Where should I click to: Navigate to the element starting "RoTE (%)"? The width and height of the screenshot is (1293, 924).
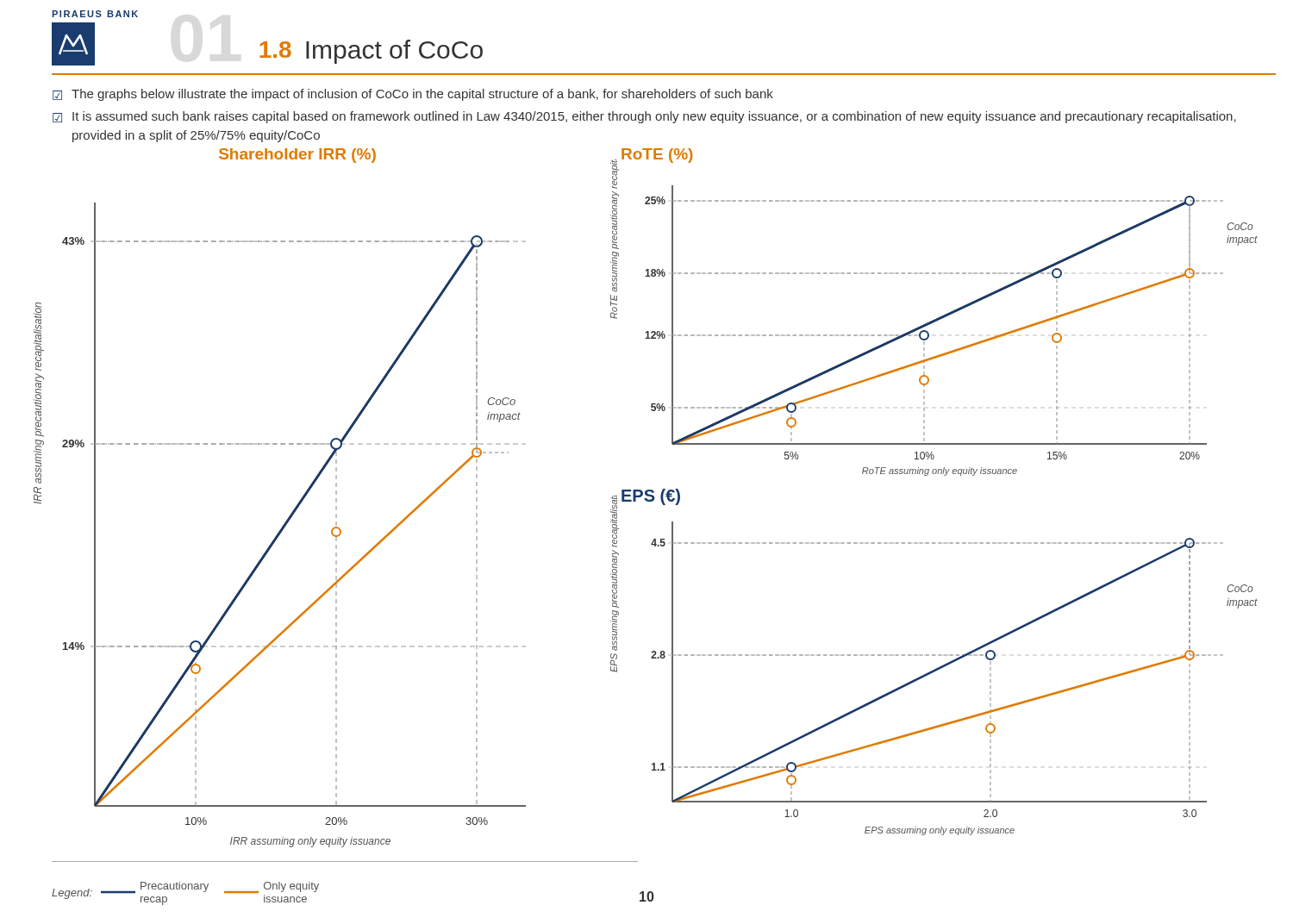(657, 154)
